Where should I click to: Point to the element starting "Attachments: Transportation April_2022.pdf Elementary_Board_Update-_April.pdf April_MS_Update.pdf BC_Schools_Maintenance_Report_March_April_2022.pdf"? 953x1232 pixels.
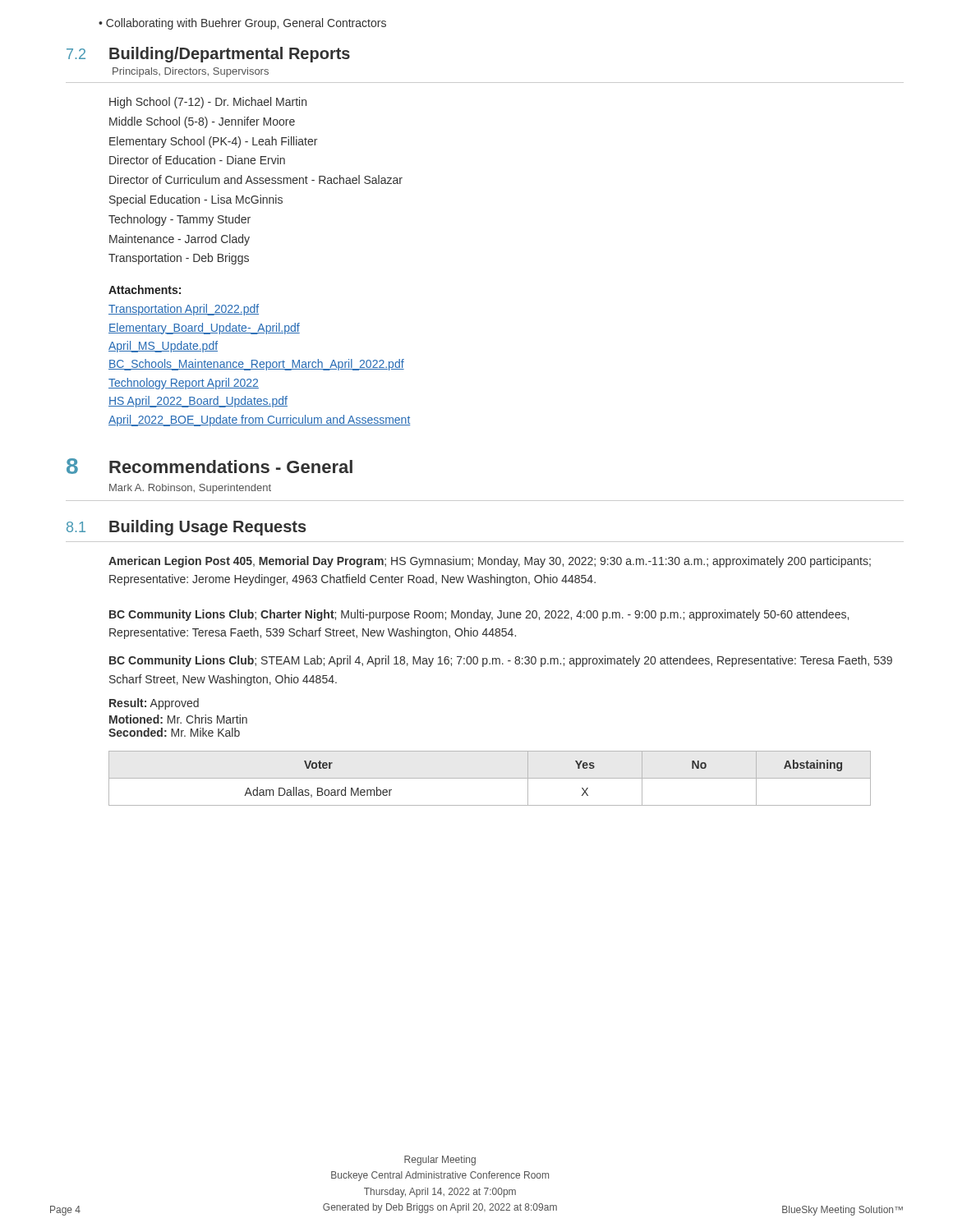(x=145, y=290)
